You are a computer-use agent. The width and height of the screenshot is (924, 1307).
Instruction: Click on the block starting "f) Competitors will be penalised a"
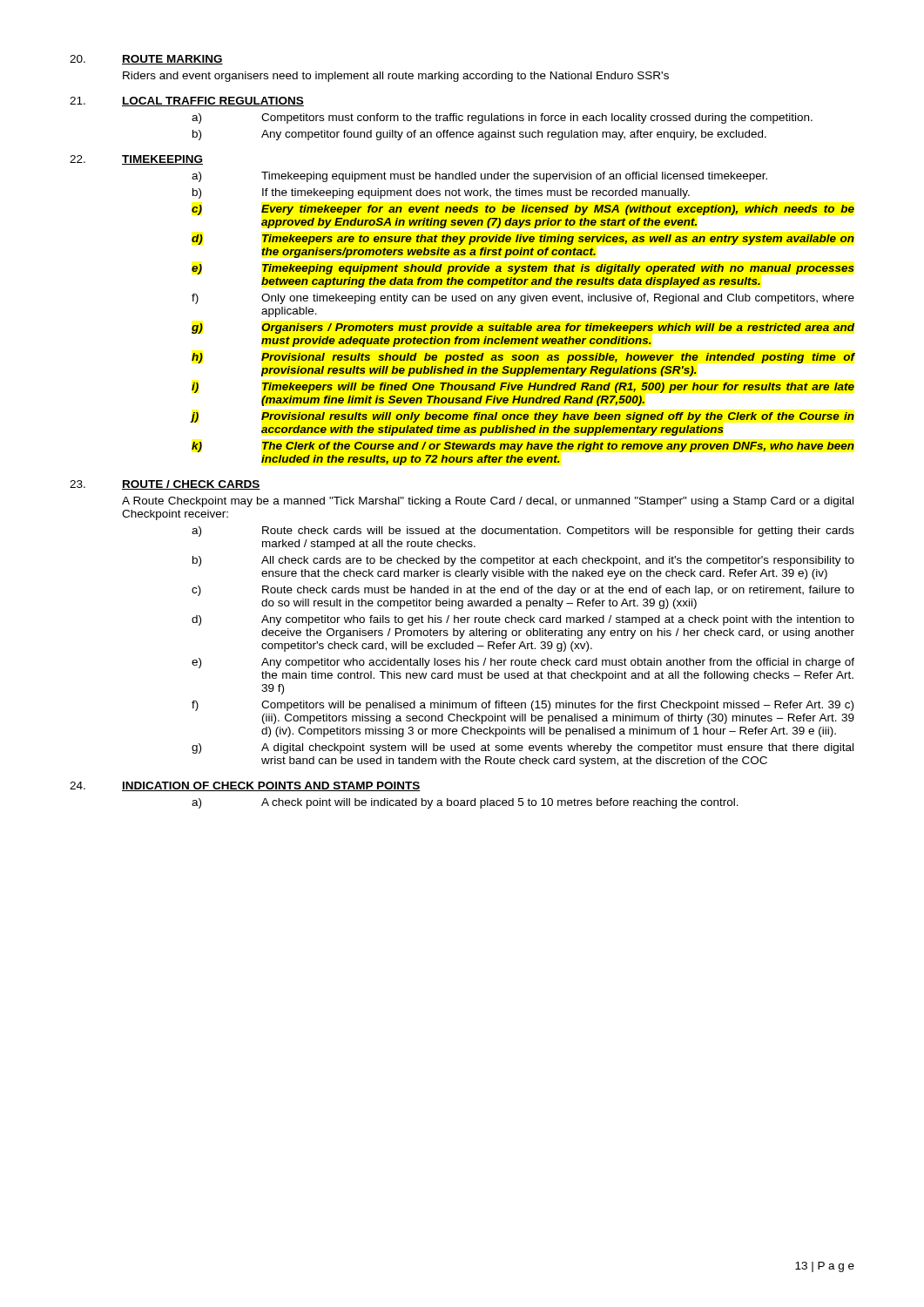click(x=523, y=718)
